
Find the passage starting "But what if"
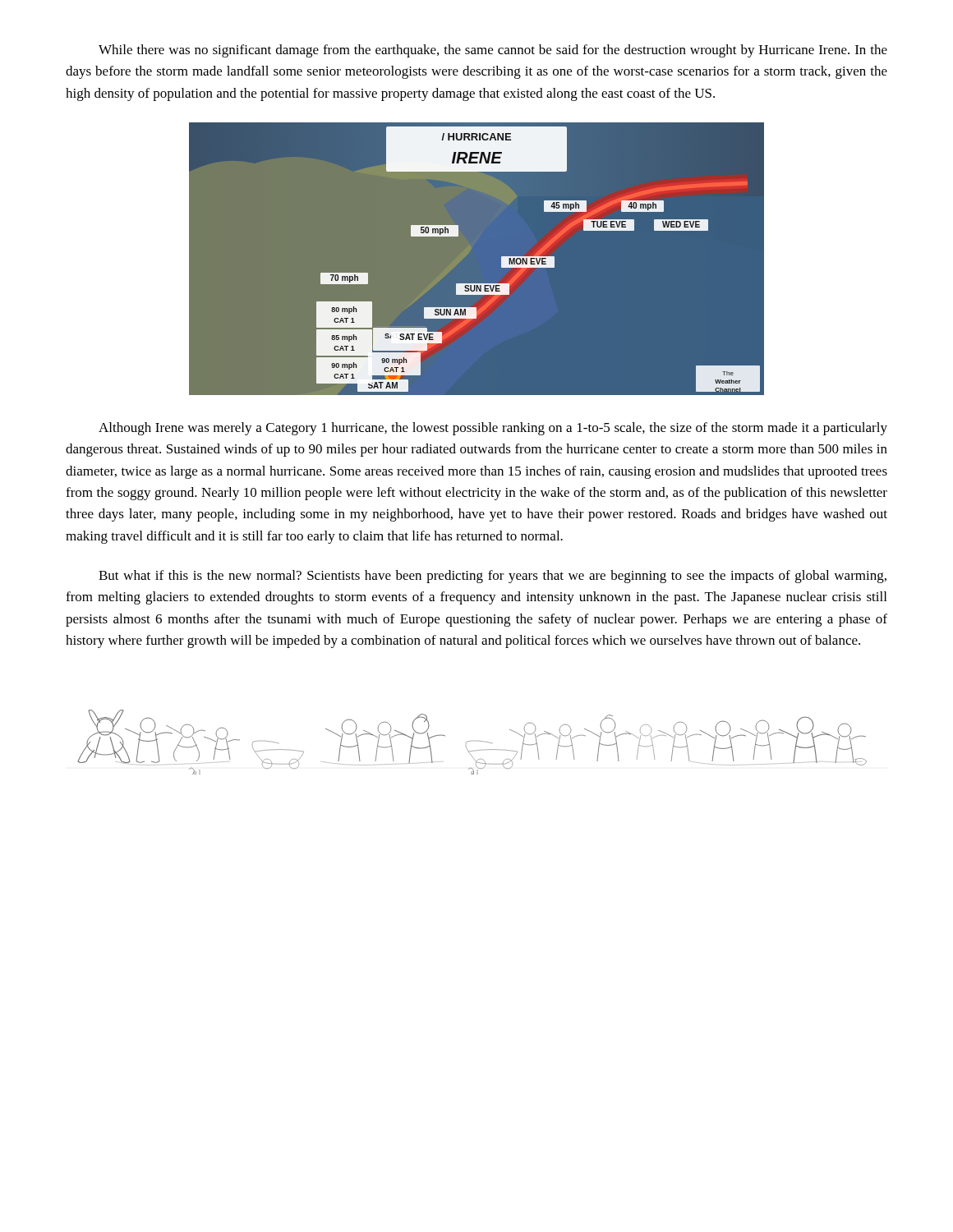(476, 608)
